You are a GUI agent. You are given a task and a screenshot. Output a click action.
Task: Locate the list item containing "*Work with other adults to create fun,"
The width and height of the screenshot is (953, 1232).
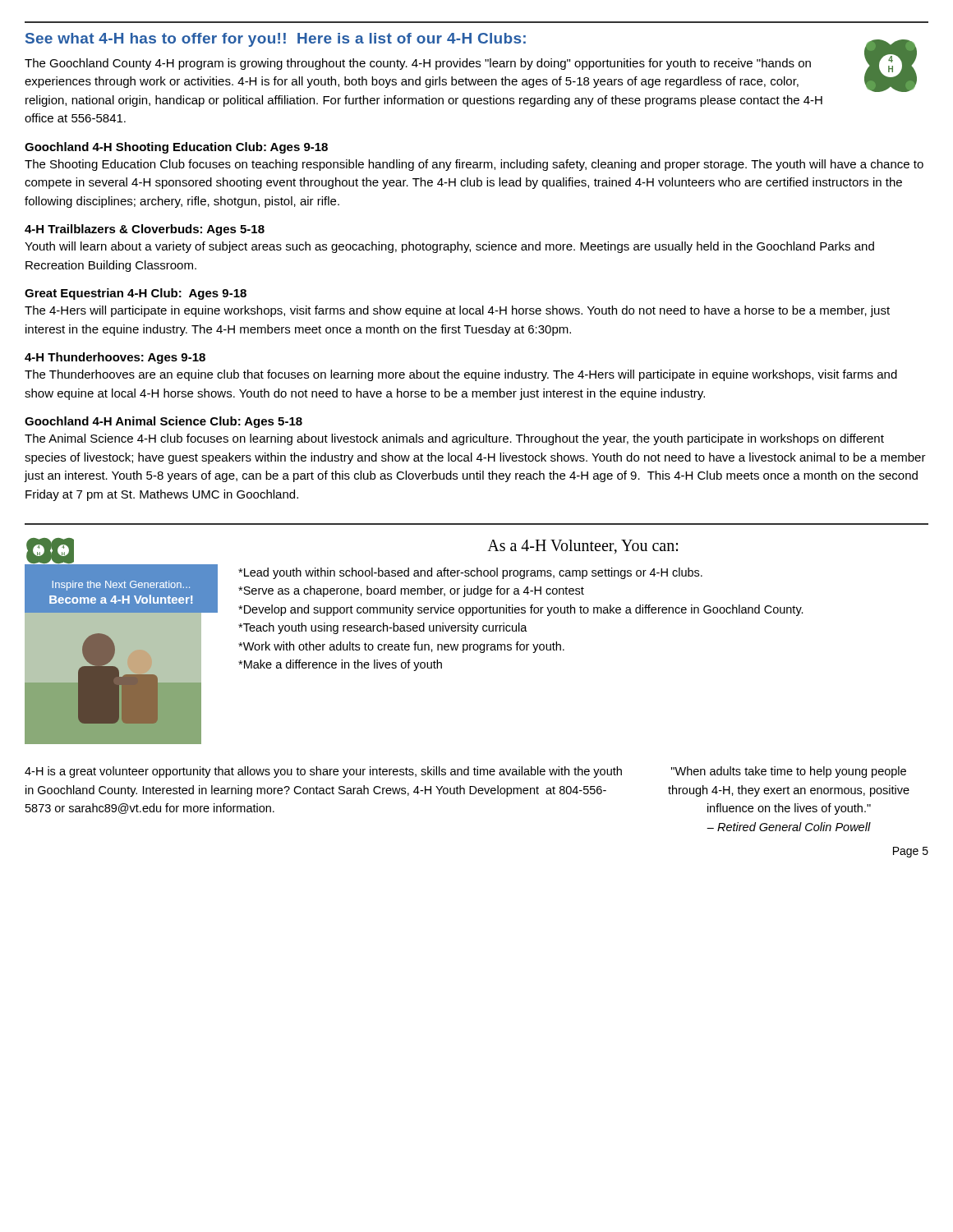tap(401, 647)
